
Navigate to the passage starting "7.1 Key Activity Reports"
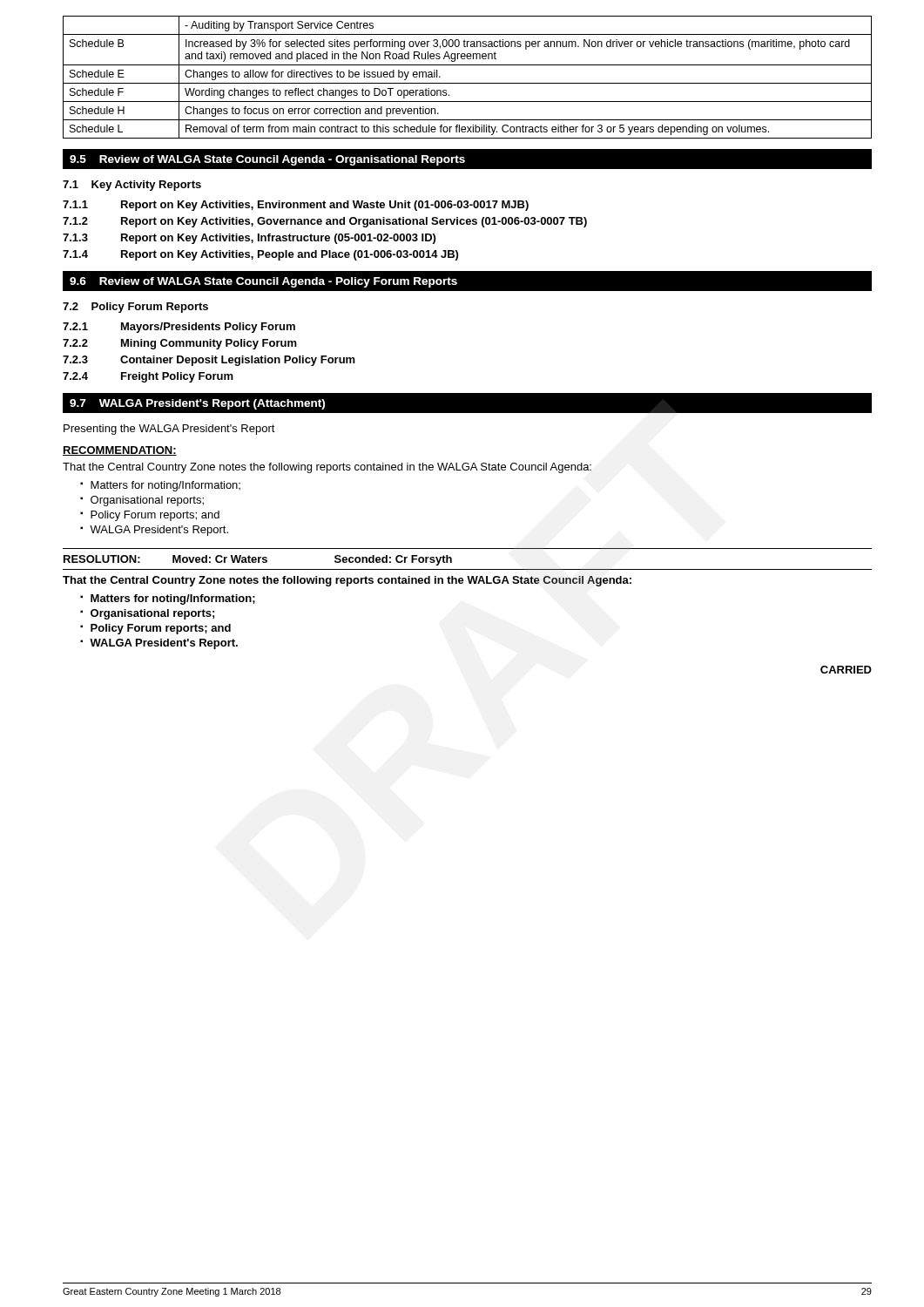132,184
